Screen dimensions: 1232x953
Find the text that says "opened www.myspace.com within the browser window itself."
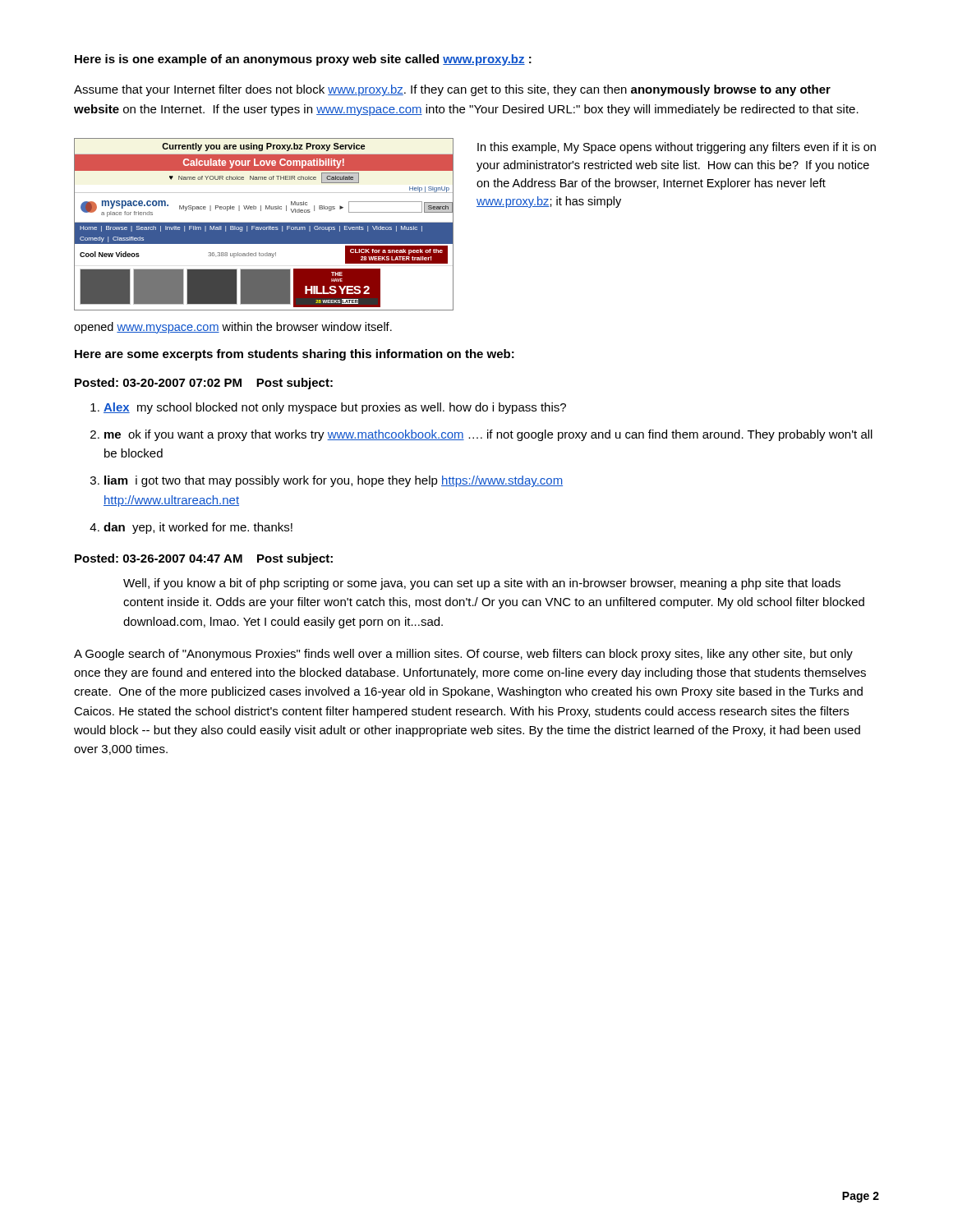pyautogui.click(x=233, y=327)
